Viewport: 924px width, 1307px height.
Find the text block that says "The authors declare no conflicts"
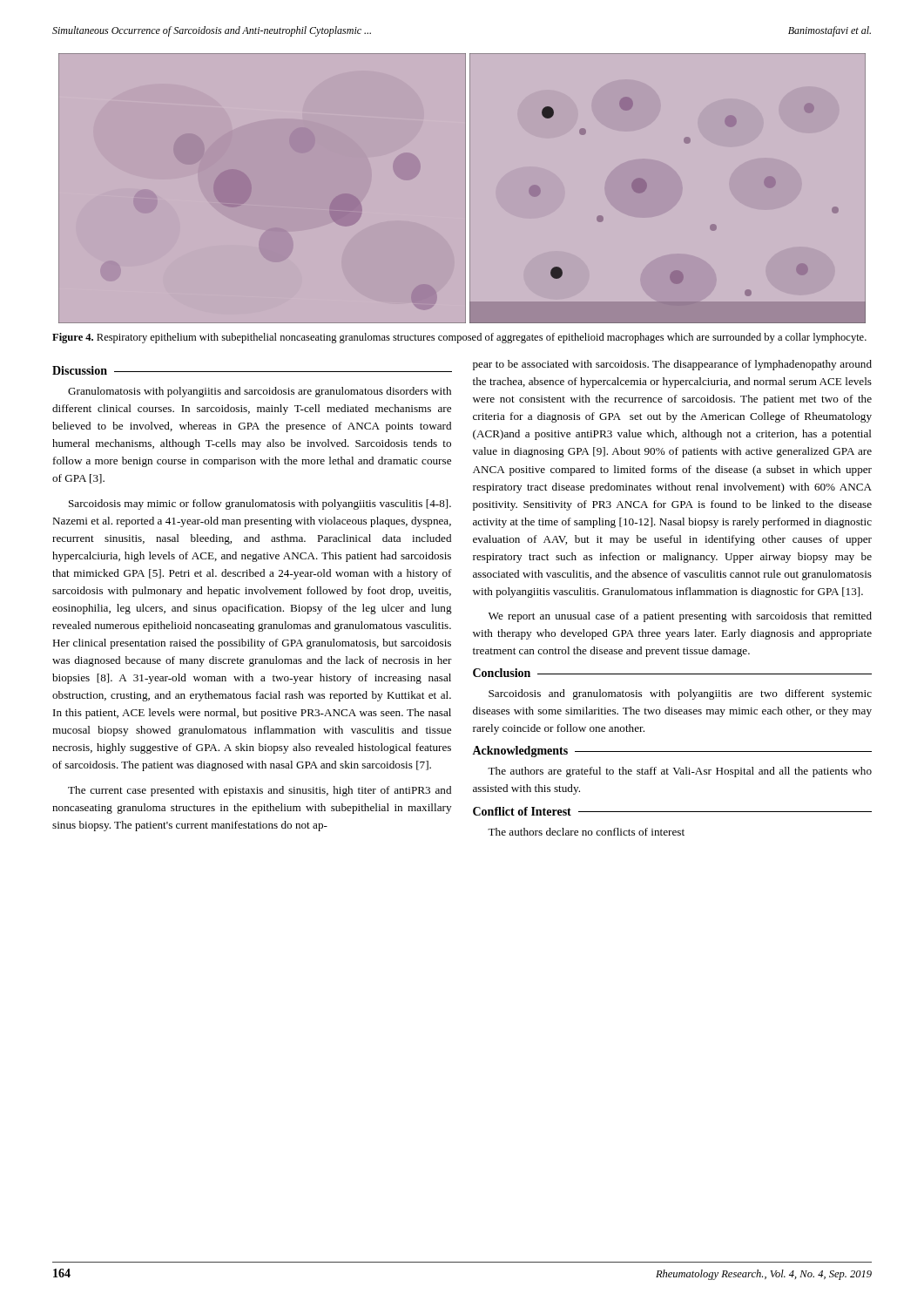point(586,831)
